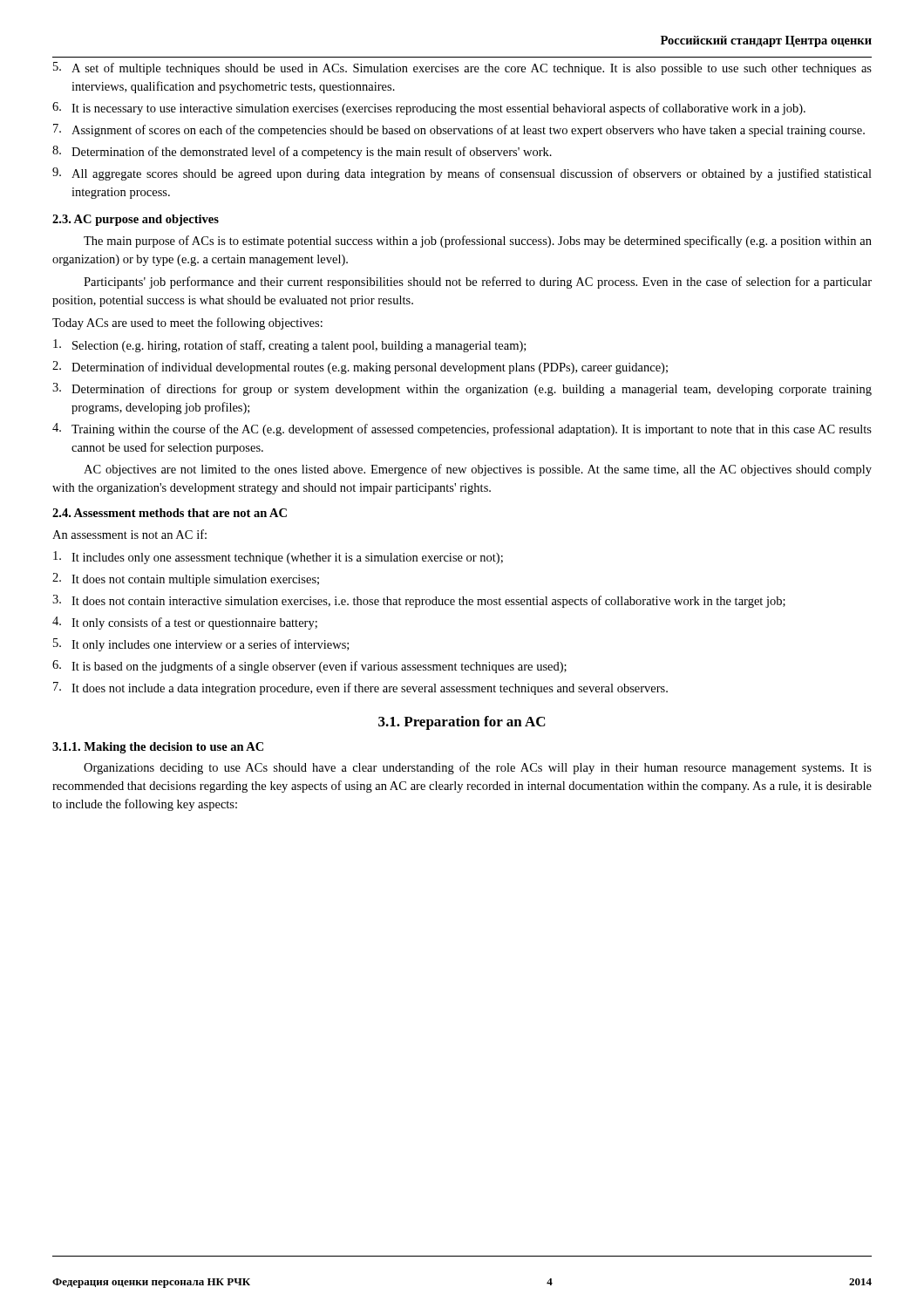
Task: Where is the passage that starts "4. It only"?
Action: tap(185, 623)
